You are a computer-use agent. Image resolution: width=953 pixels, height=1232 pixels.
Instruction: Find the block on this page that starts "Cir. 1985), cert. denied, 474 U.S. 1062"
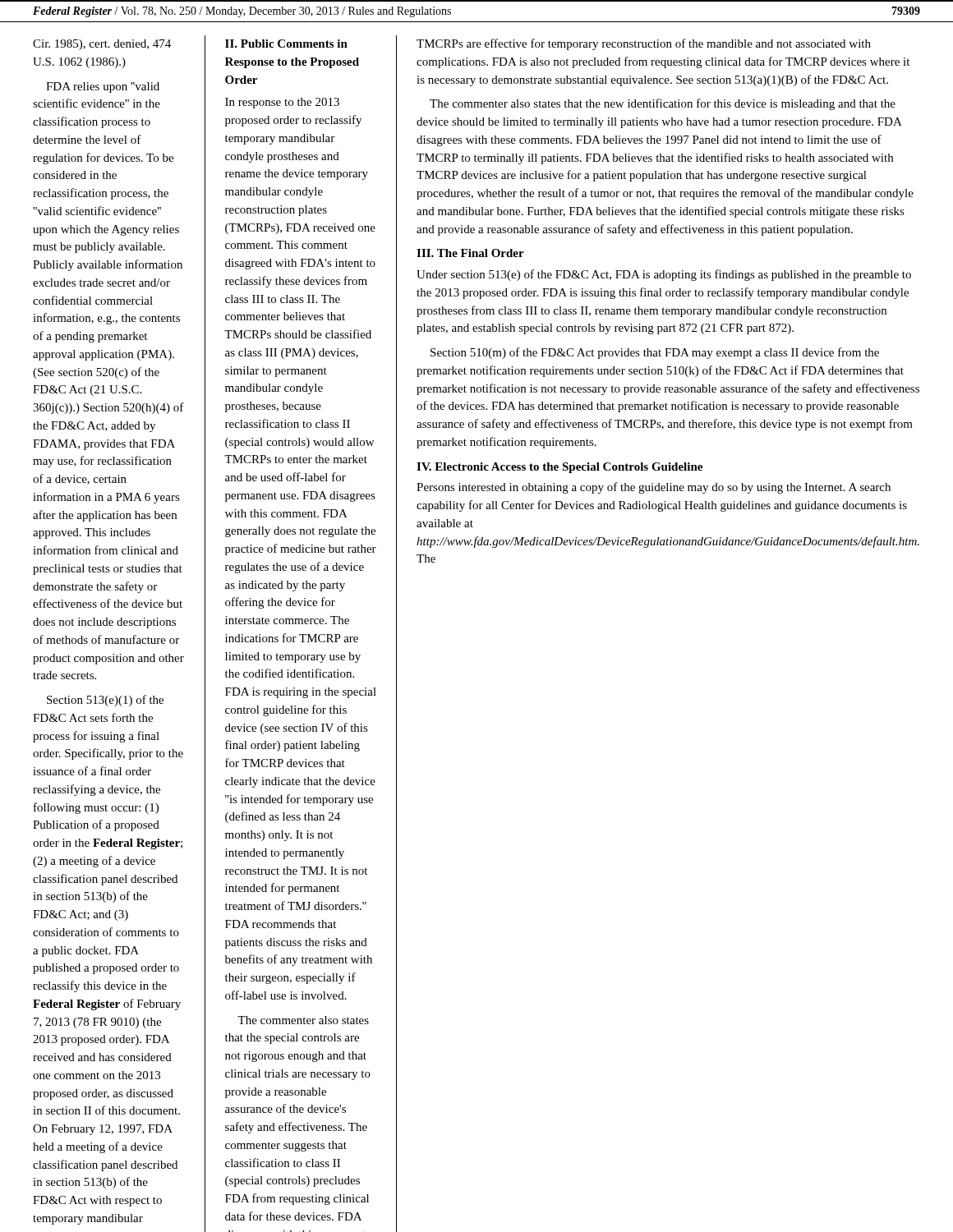(x=109, y=634)
